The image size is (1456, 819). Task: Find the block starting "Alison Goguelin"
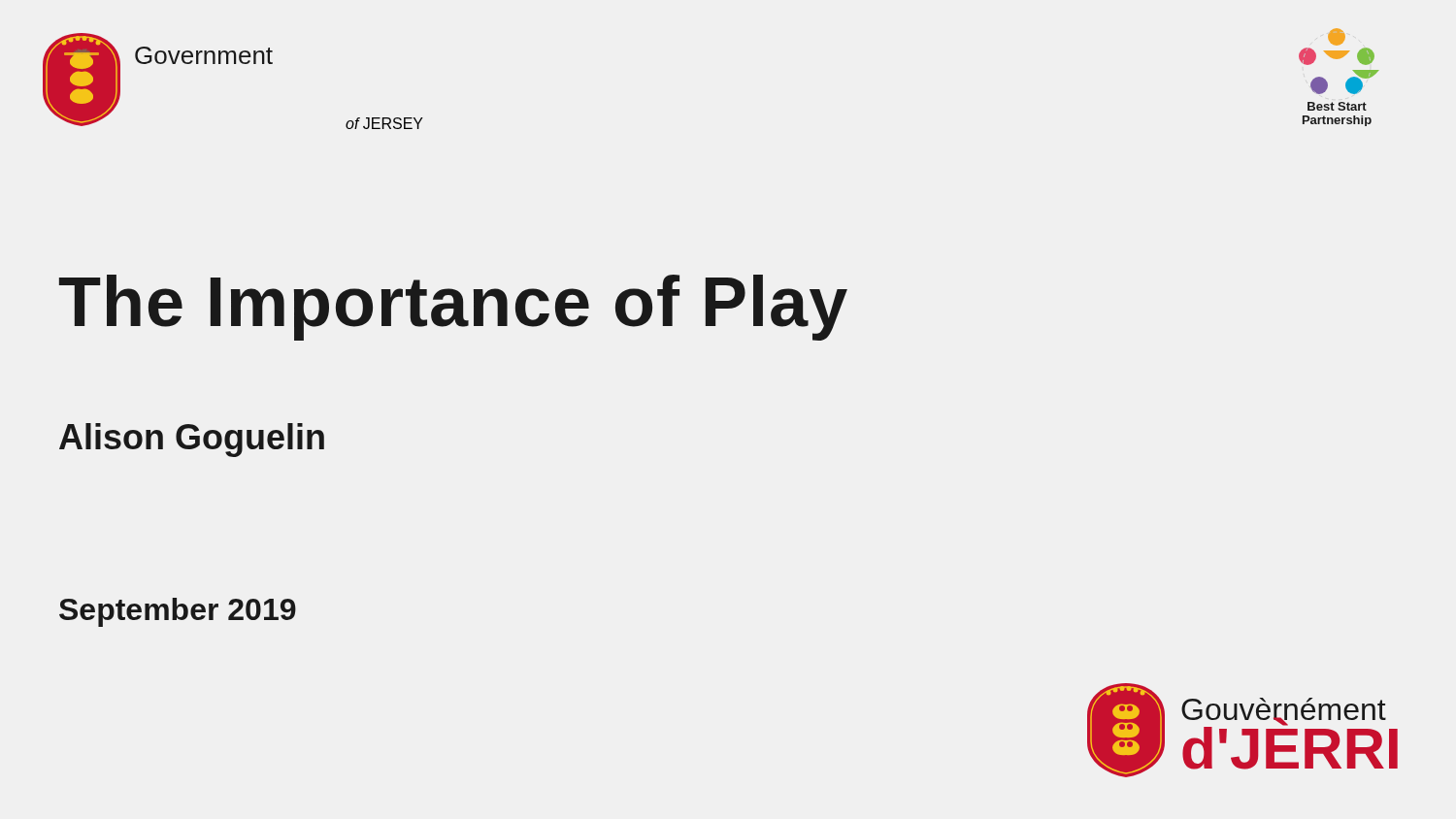click(192, 438)
